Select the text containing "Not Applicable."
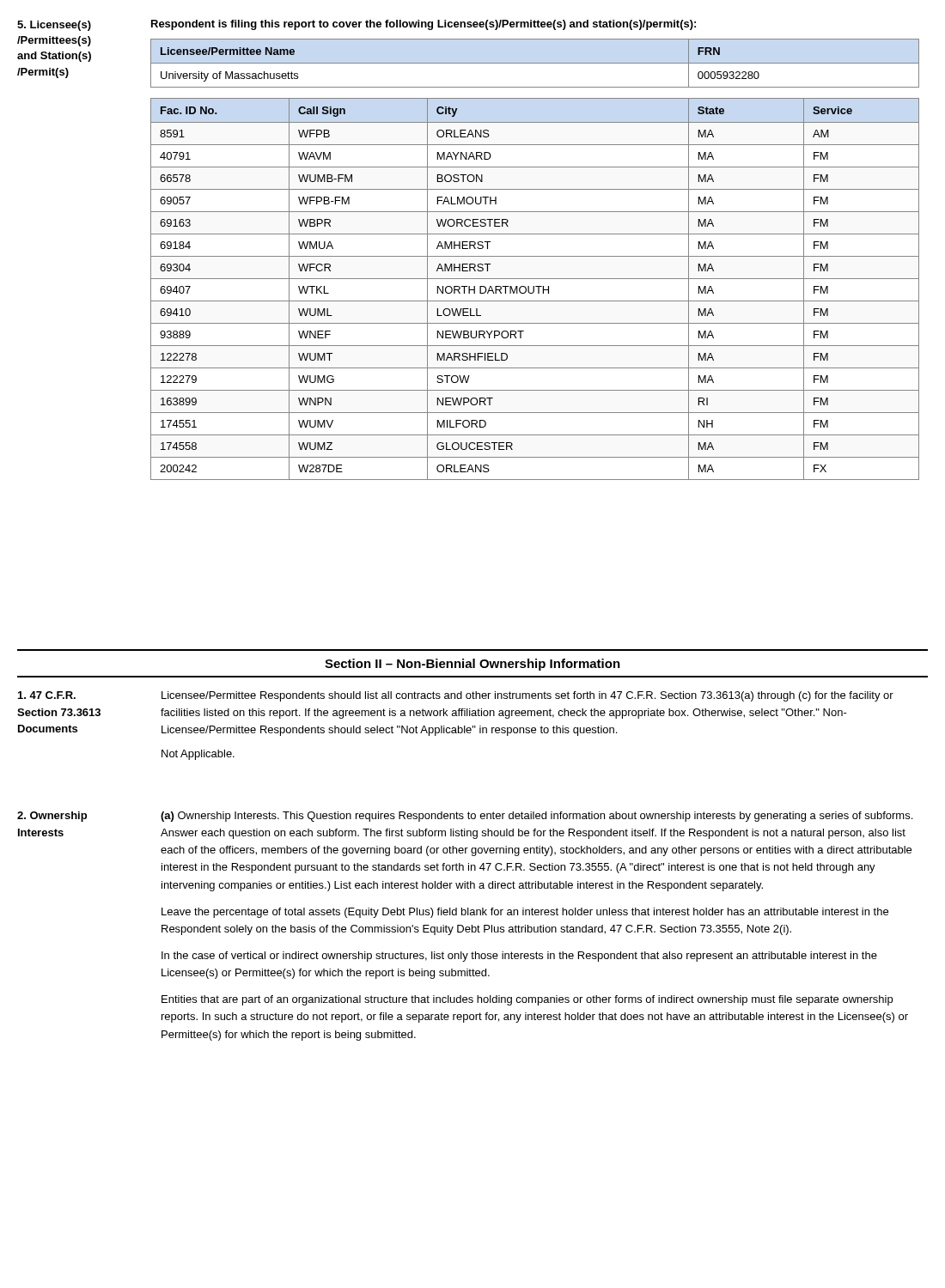945x1288 pixels. click(x=198, y=754)
